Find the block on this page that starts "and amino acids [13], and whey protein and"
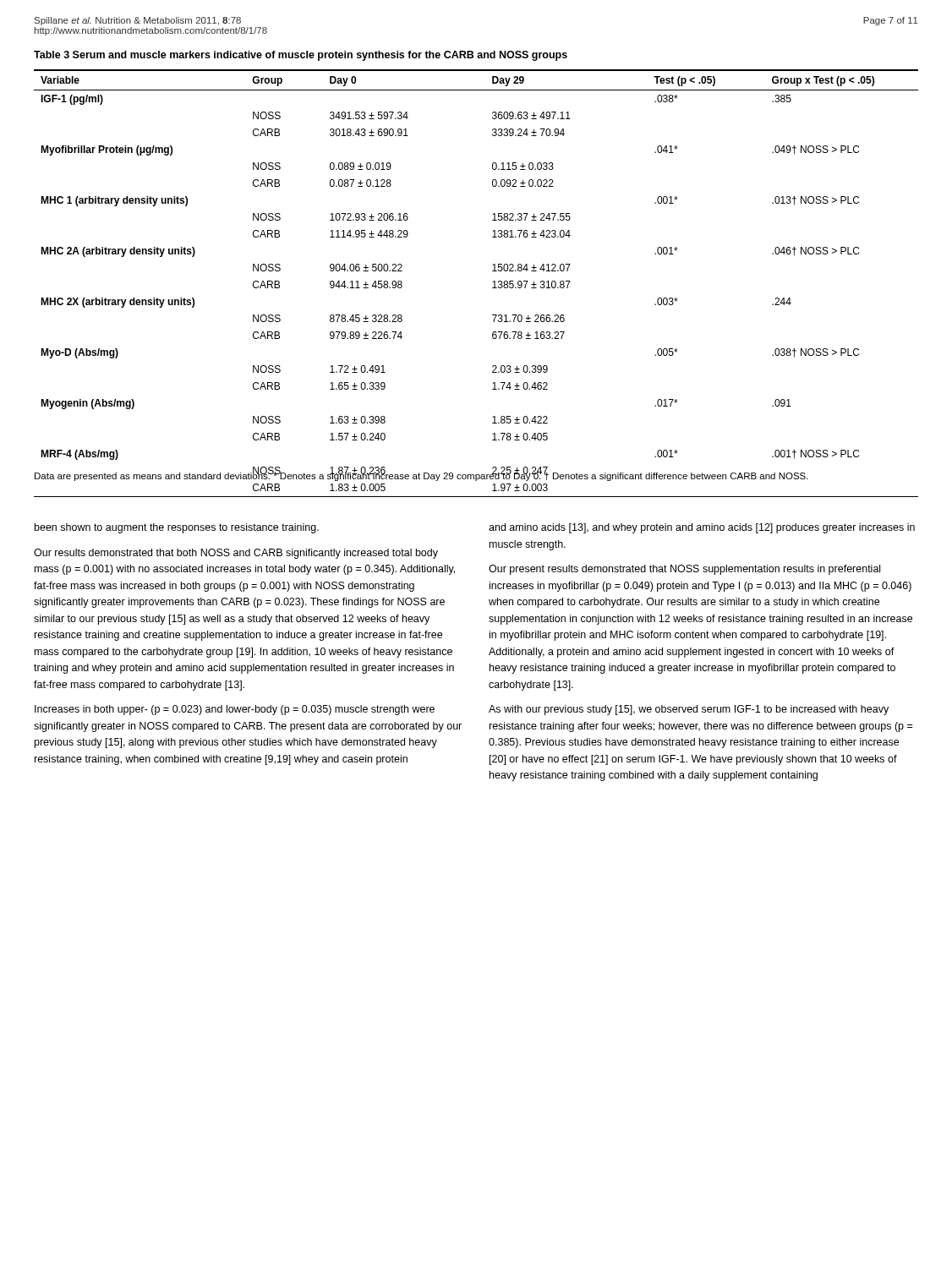The height and width of the screenshot is (1268, 952). [x=703, y=652]
